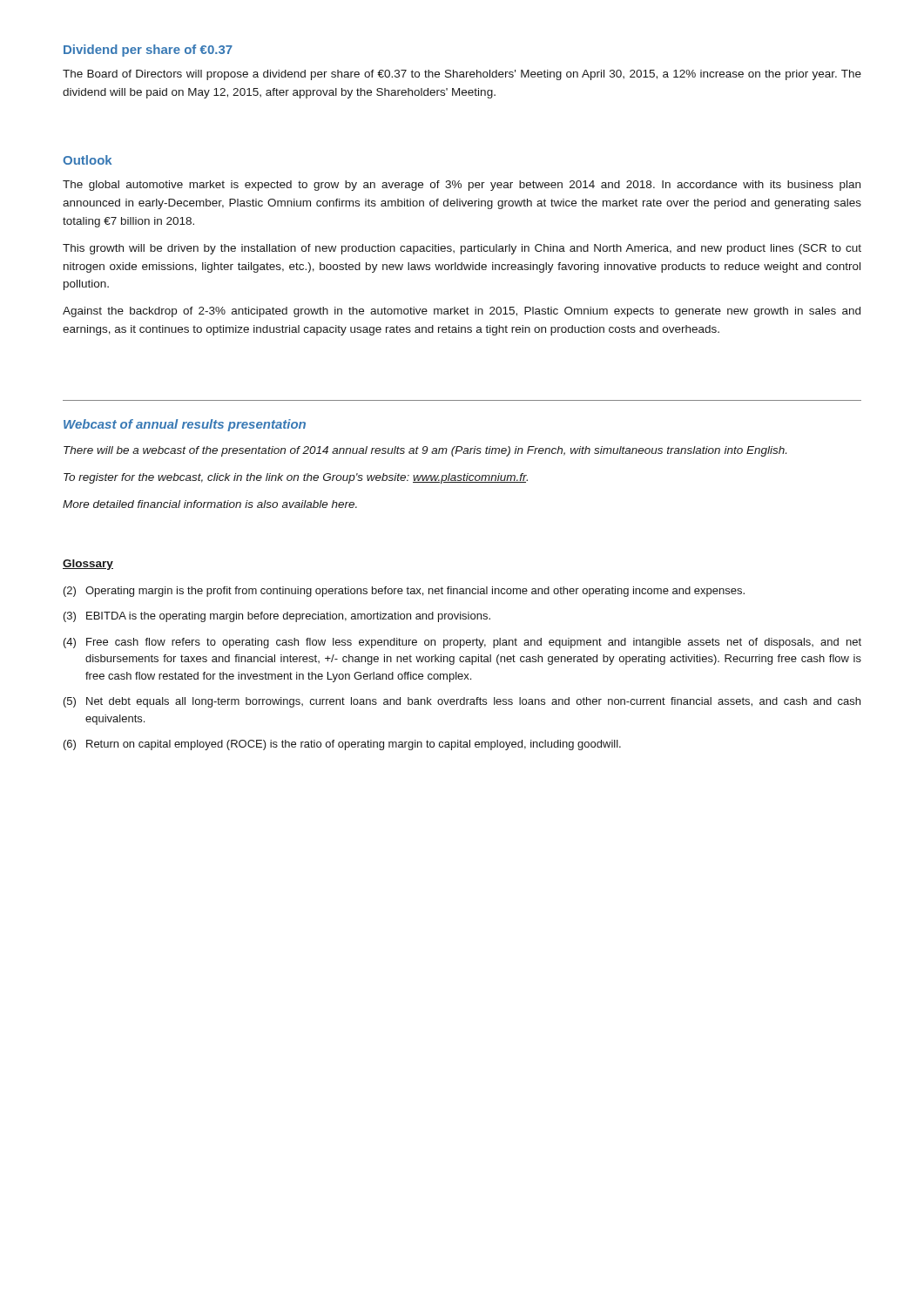Navigate to the passage starting "(2) Operating margin is the profit"

pyautogui.click(x=462, y=591)
